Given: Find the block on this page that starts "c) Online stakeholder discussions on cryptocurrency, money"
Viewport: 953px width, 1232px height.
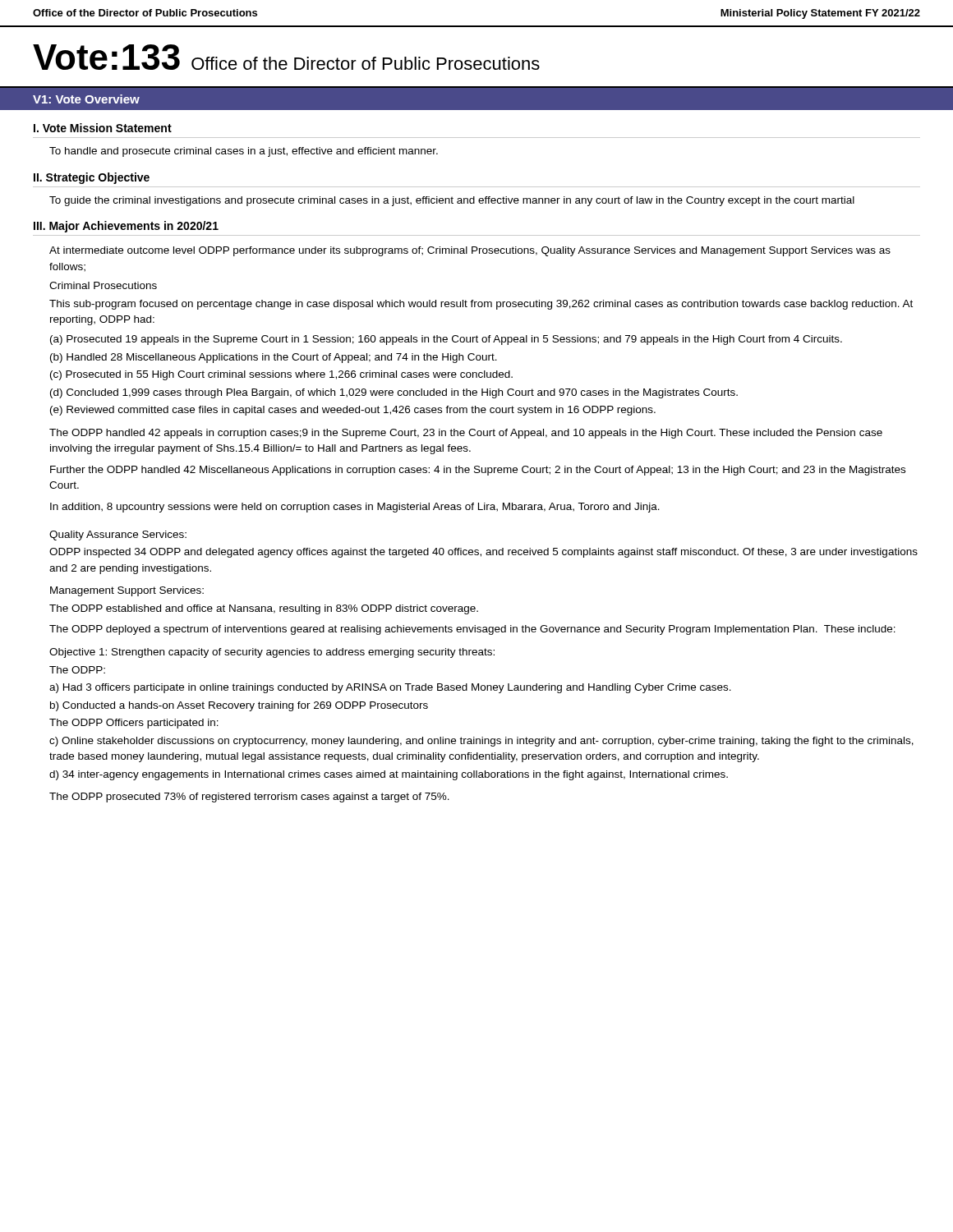Looking at the screenshot, I should [x=482, y=748].
